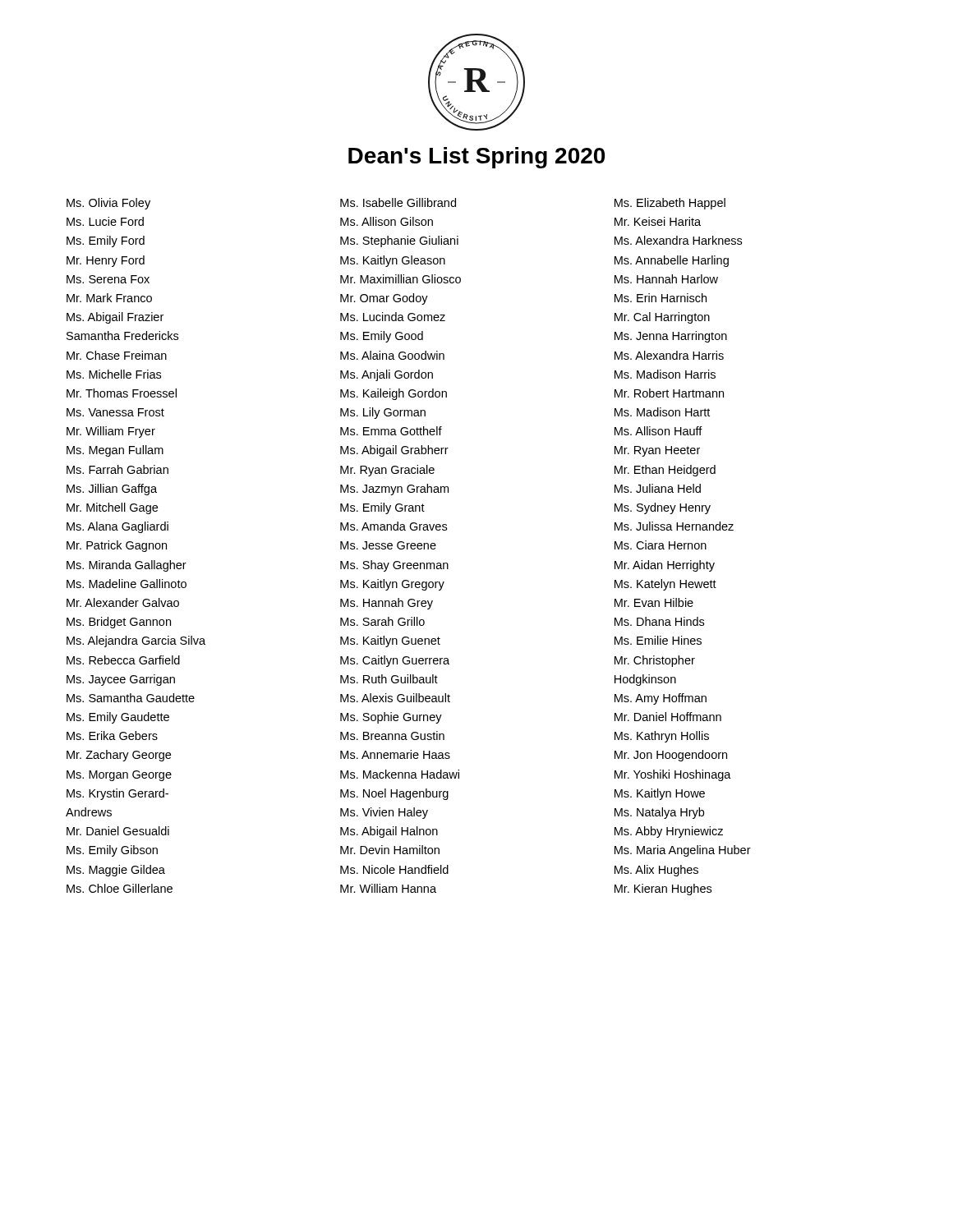
Task: Point to "Ms. Kaitlyn Guenet"
Action: (390, 641)
